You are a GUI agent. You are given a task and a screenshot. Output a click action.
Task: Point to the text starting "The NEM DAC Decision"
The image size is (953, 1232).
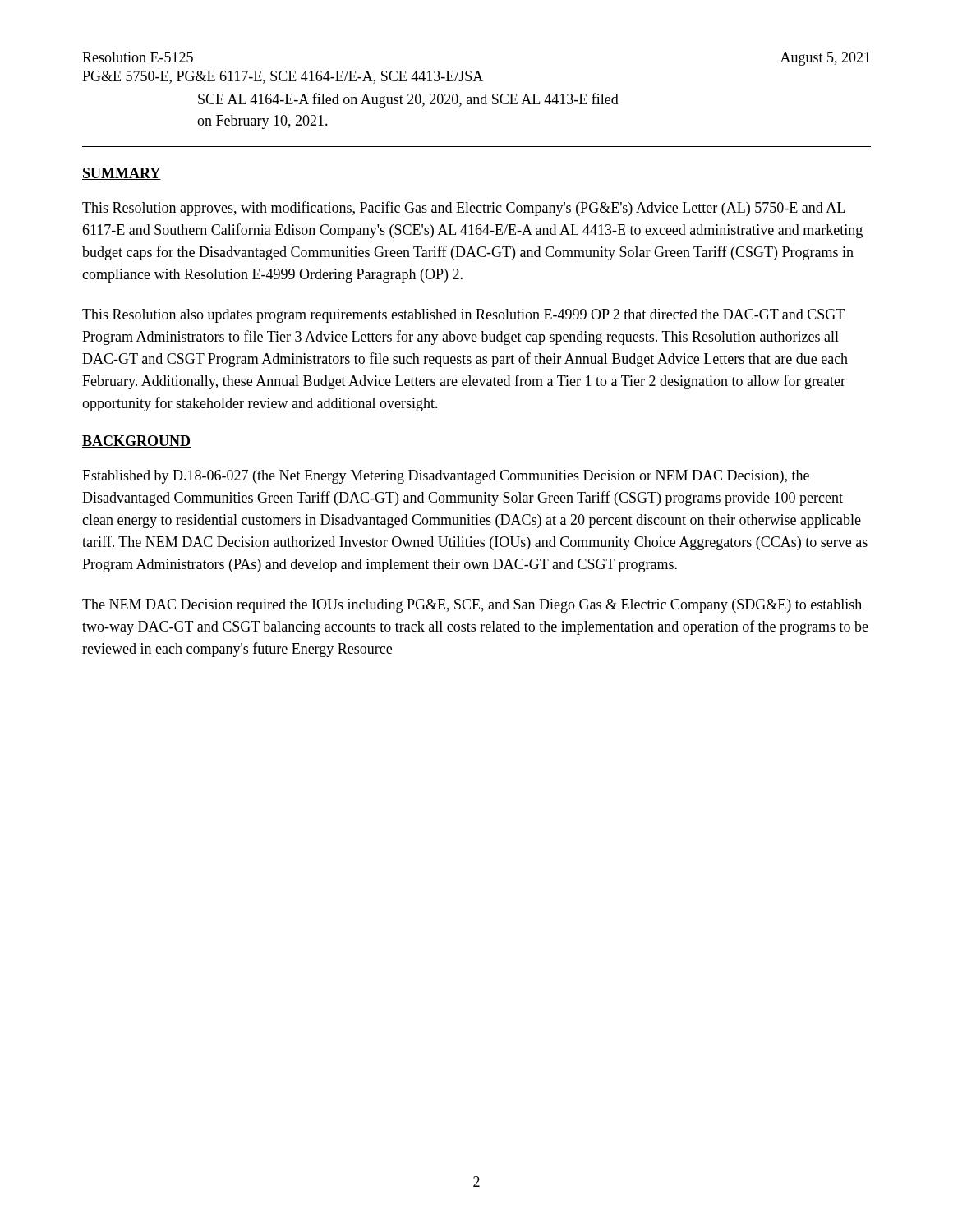pos(476,627)
